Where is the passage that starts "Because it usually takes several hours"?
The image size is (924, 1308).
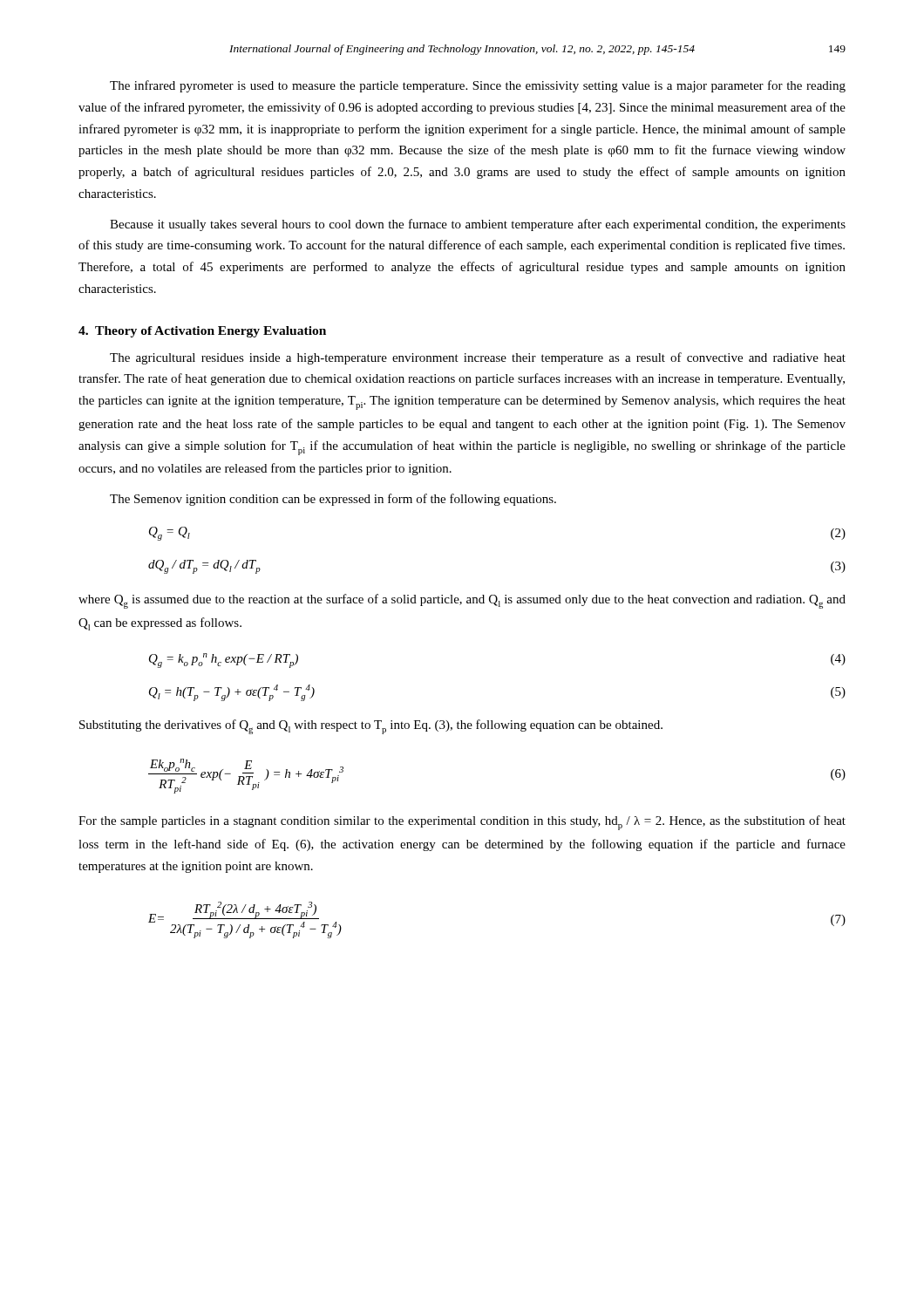point(462,256)
